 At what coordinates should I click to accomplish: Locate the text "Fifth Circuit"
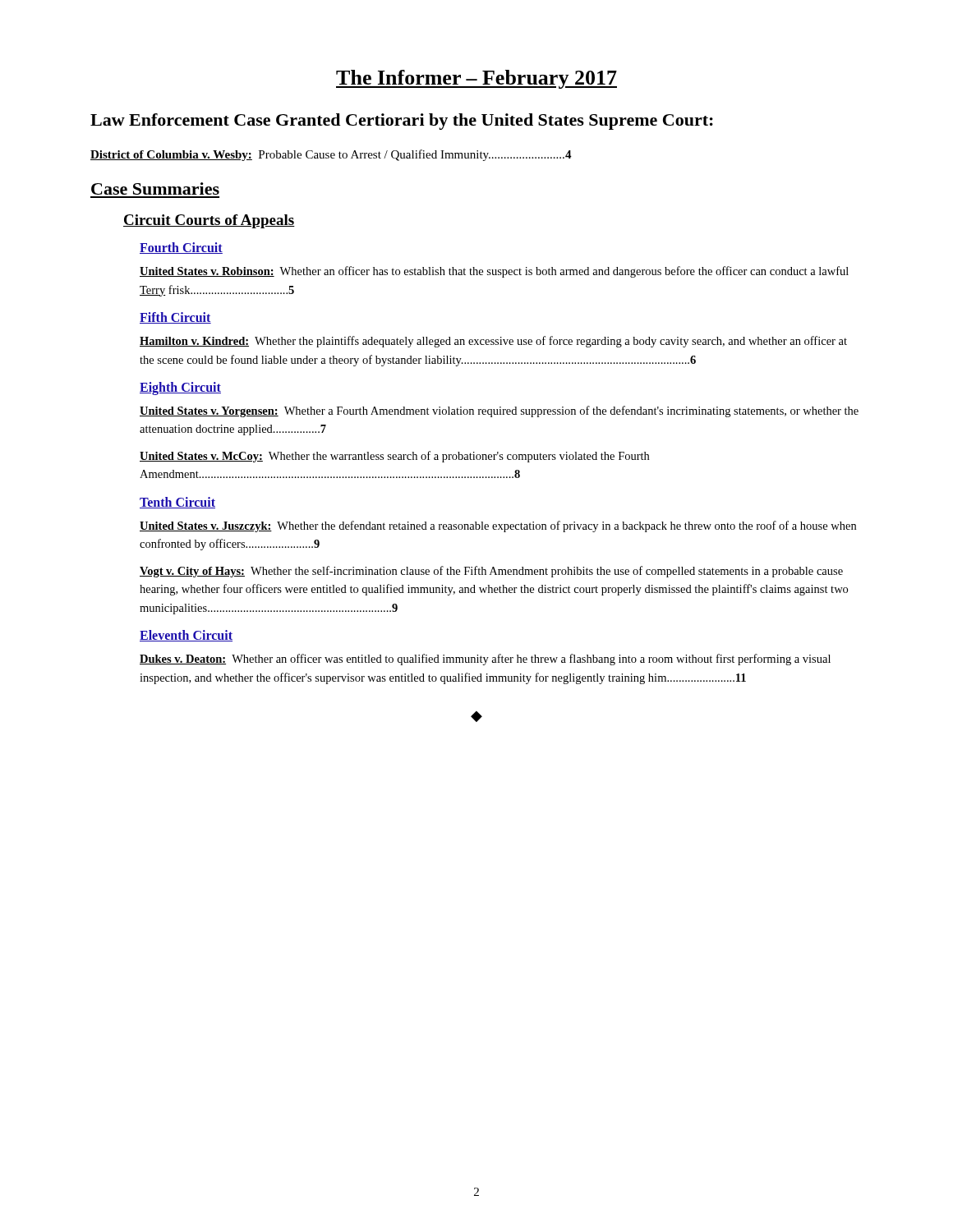(175, 317)
